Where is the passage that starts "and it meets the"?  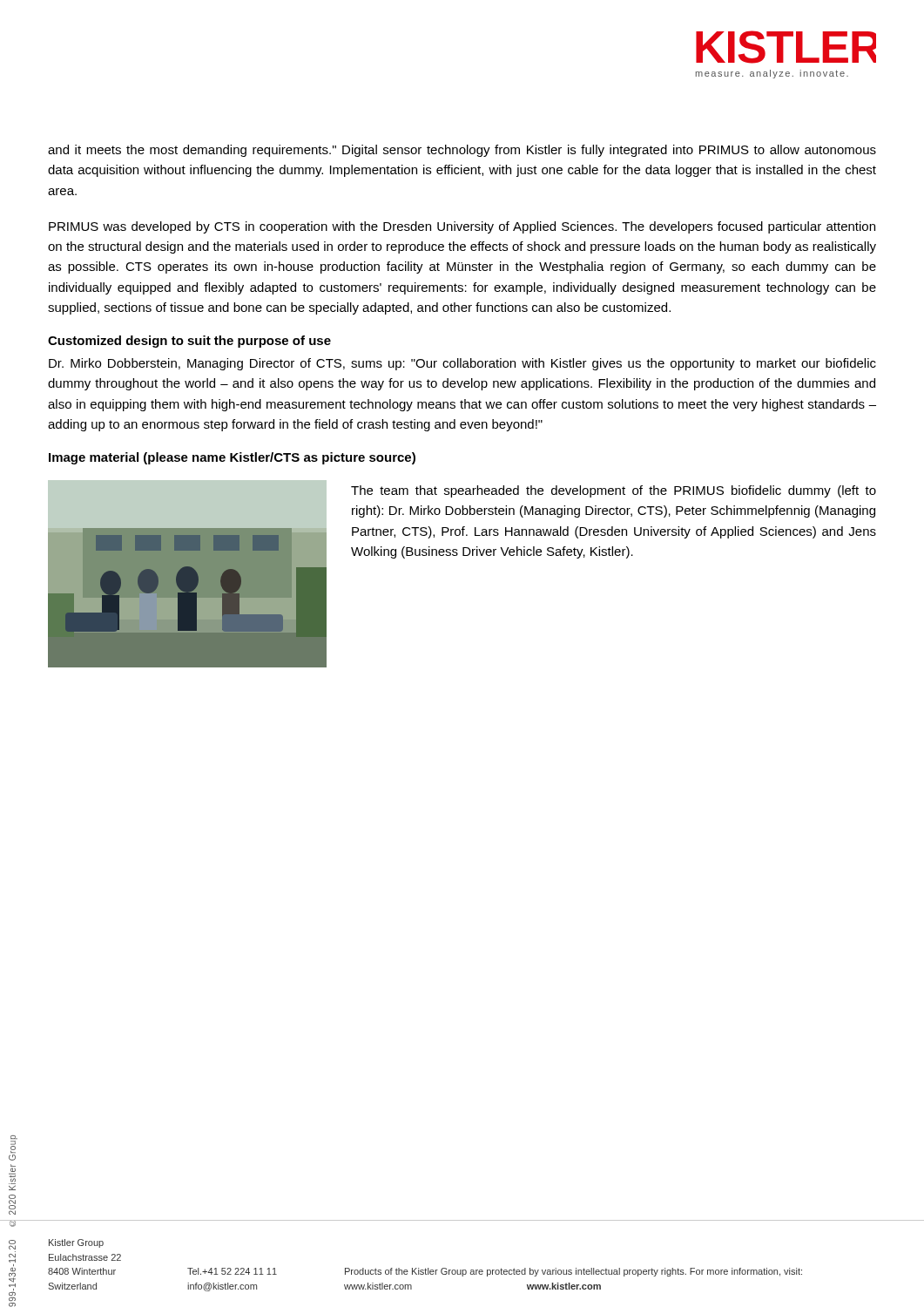pyautogui.click(x=462, y=170)
